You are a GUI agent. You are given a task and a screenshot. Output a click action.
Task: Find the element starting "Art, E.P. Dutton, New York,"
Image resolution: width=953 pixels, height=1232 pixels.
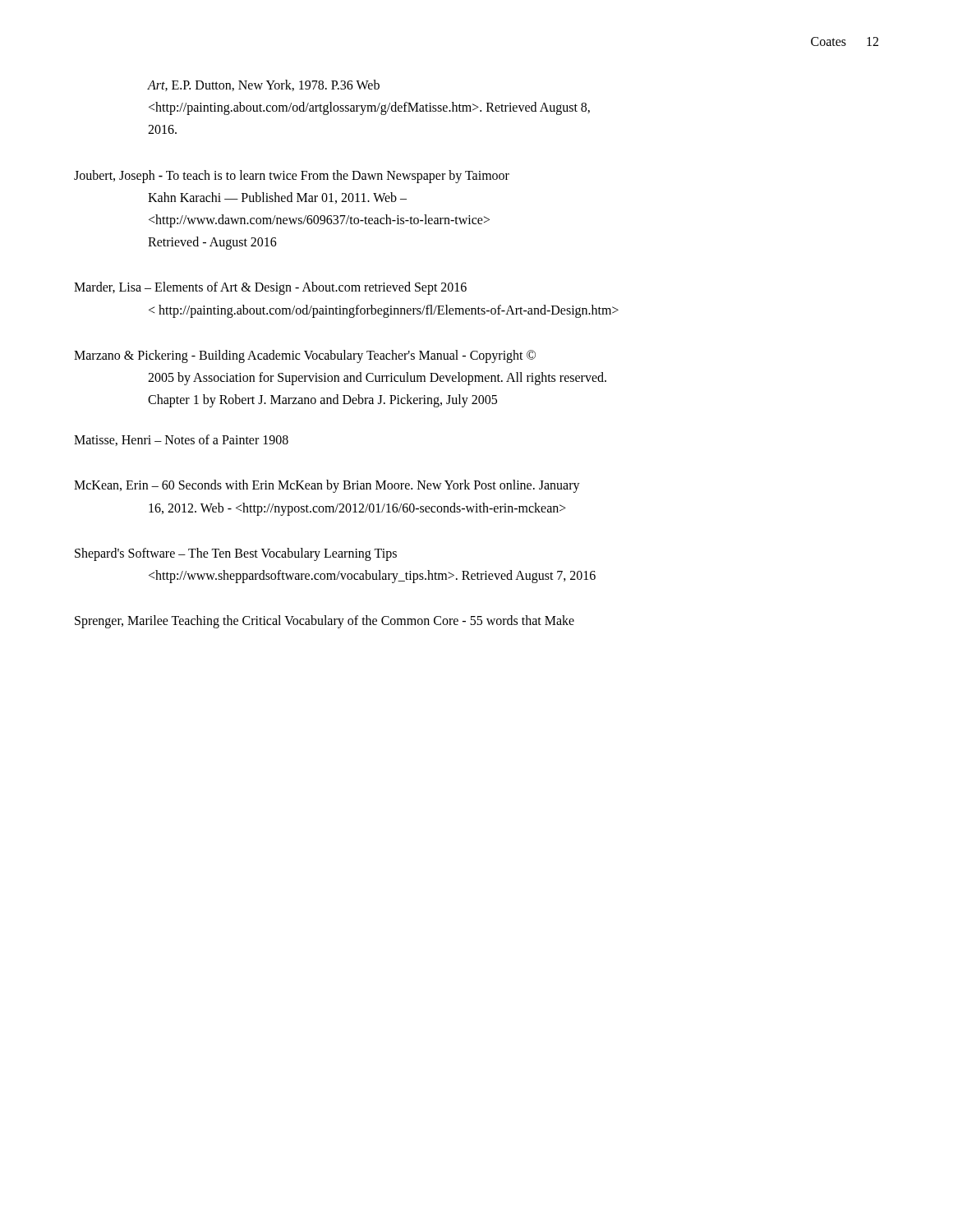pyautogui.click(x=476, y=107)
